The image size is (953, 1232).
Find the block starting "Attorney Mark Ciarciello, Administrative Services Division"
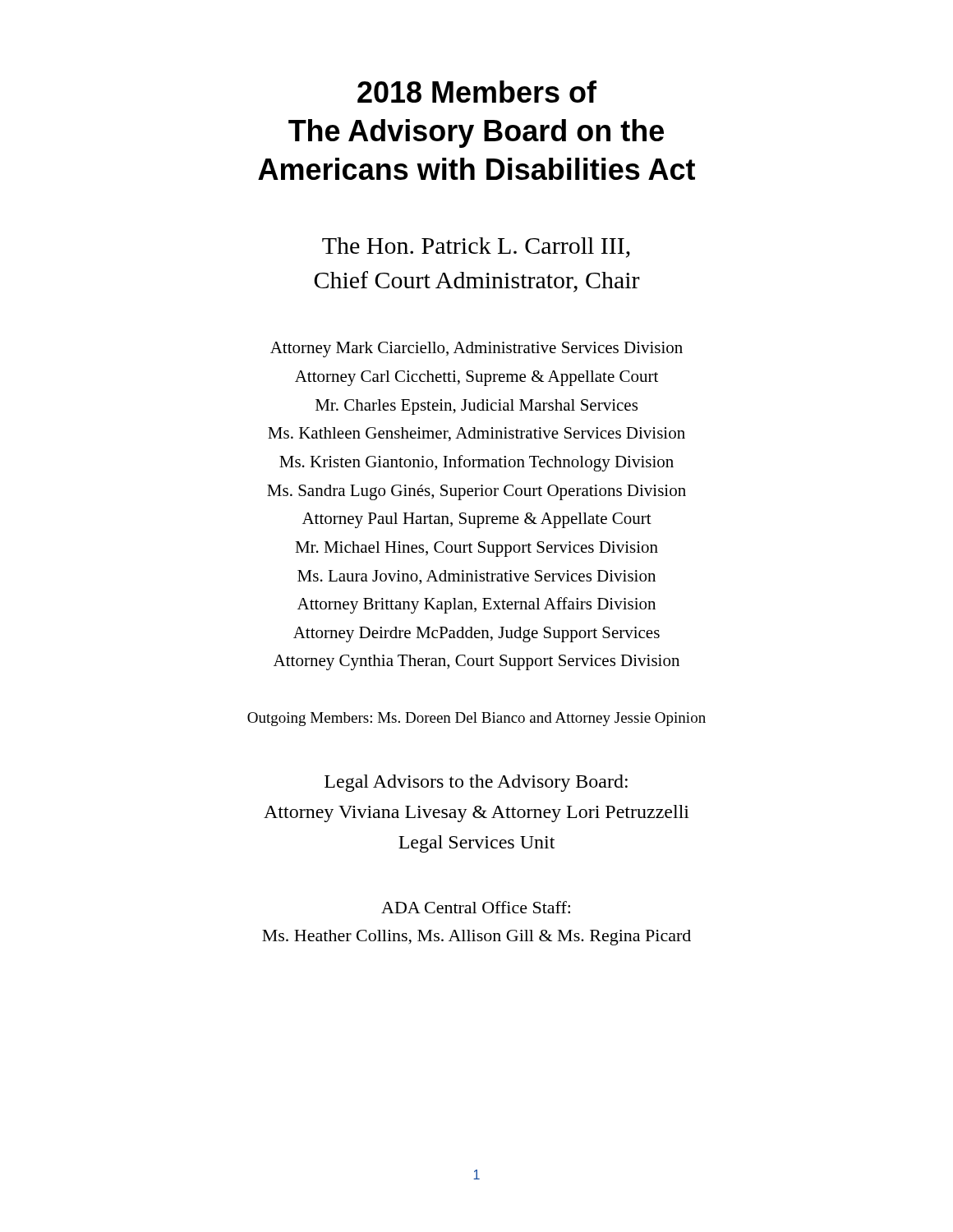click(476, 504)
